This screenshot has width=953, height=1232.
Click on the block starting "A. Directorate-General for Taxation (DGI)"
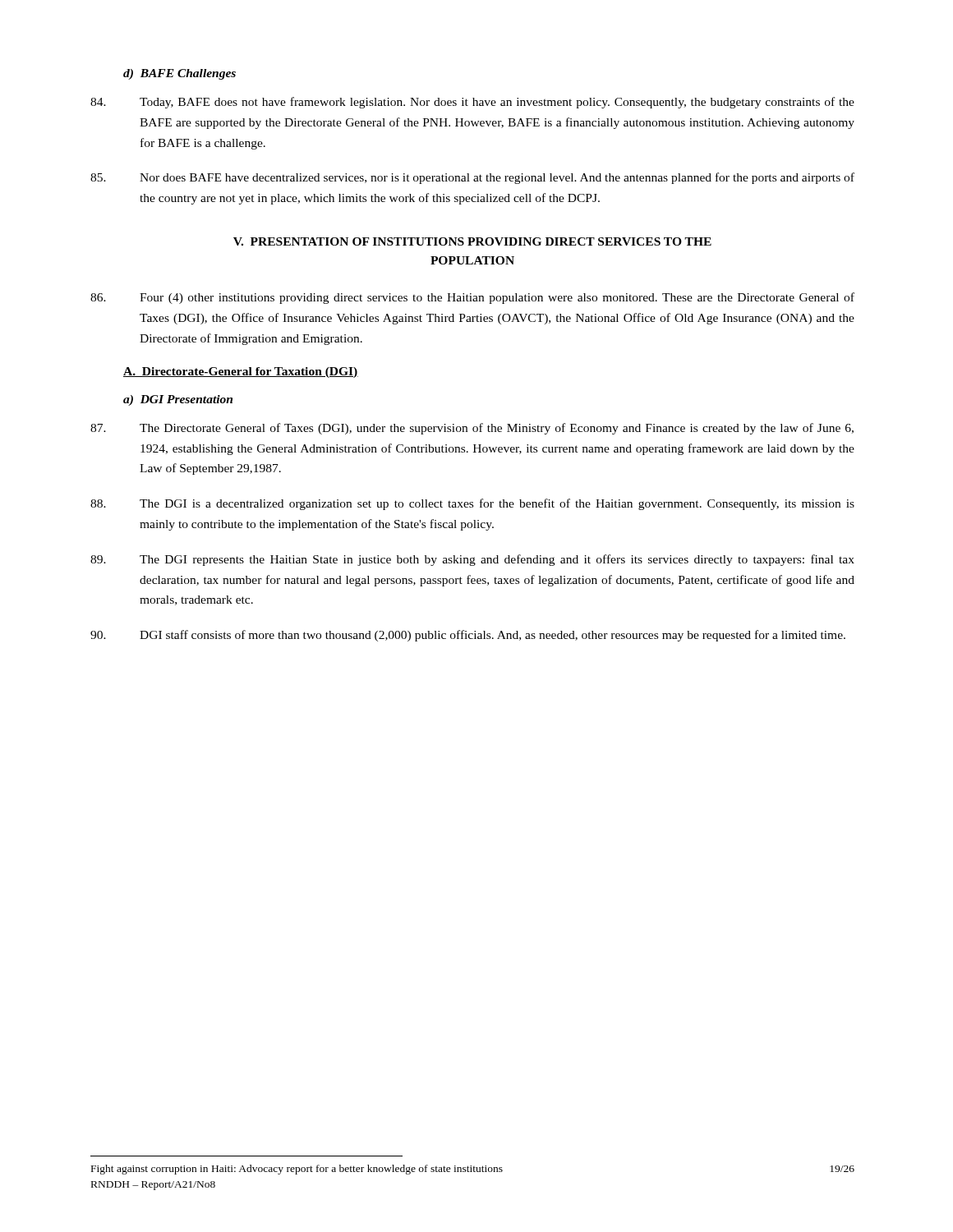(x=240, y=371)
